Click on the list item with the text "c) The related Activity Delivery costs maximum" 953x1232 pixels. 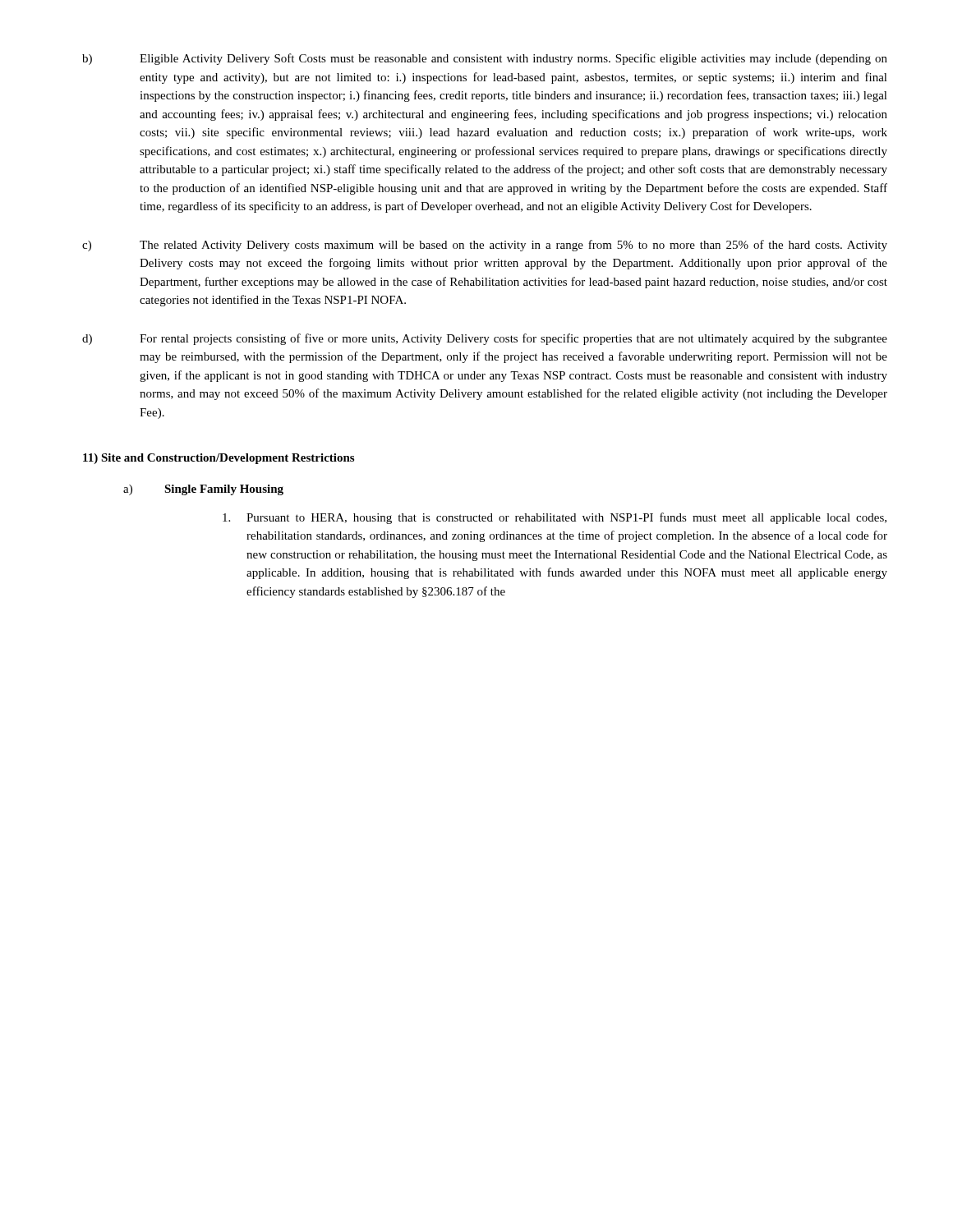pyautogui.click(x=485, y=272)
